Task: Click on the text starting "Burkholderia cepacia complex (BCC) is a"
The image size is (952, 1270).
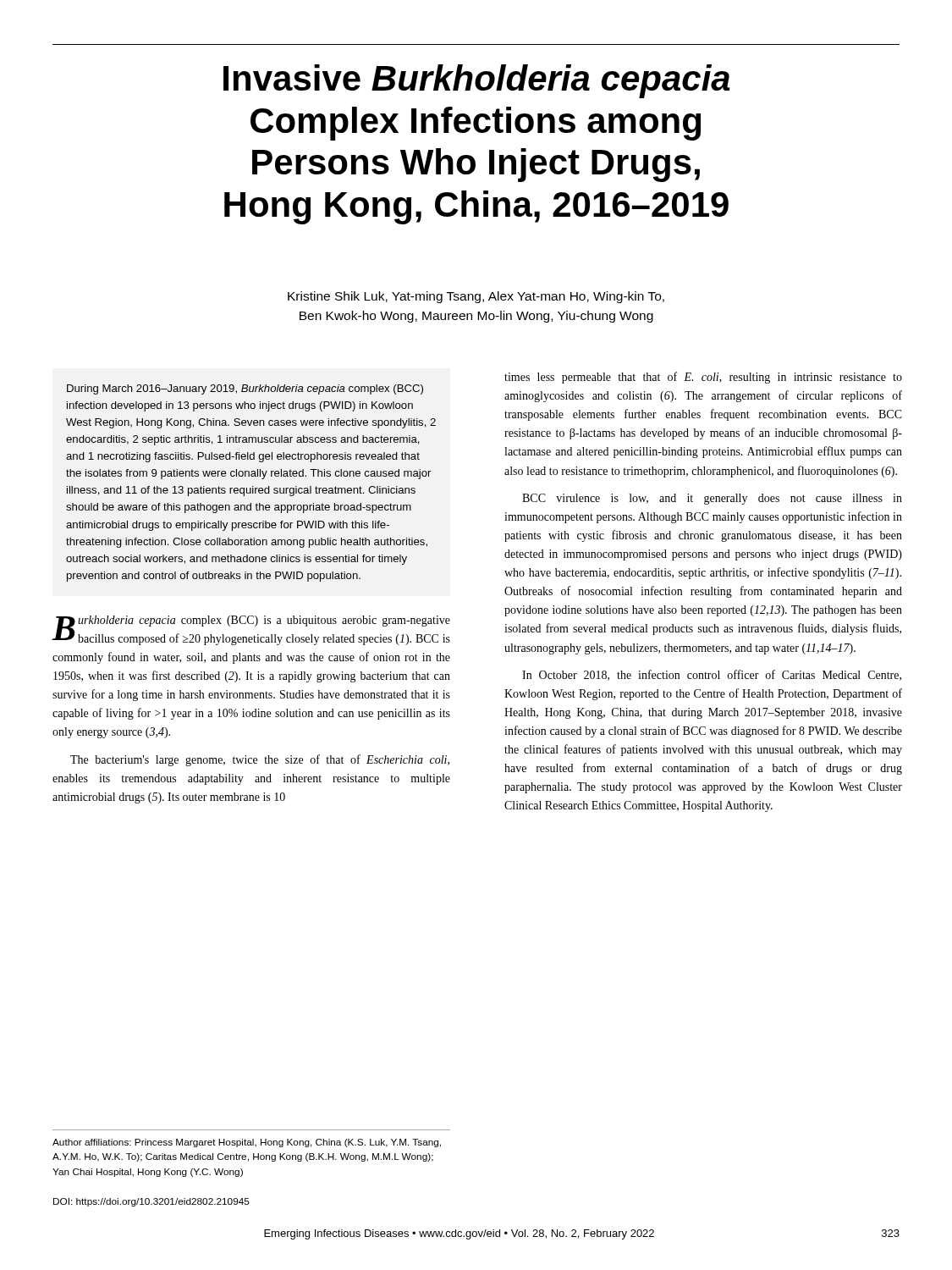Action: pyautogui.click(x=251, y=675)
